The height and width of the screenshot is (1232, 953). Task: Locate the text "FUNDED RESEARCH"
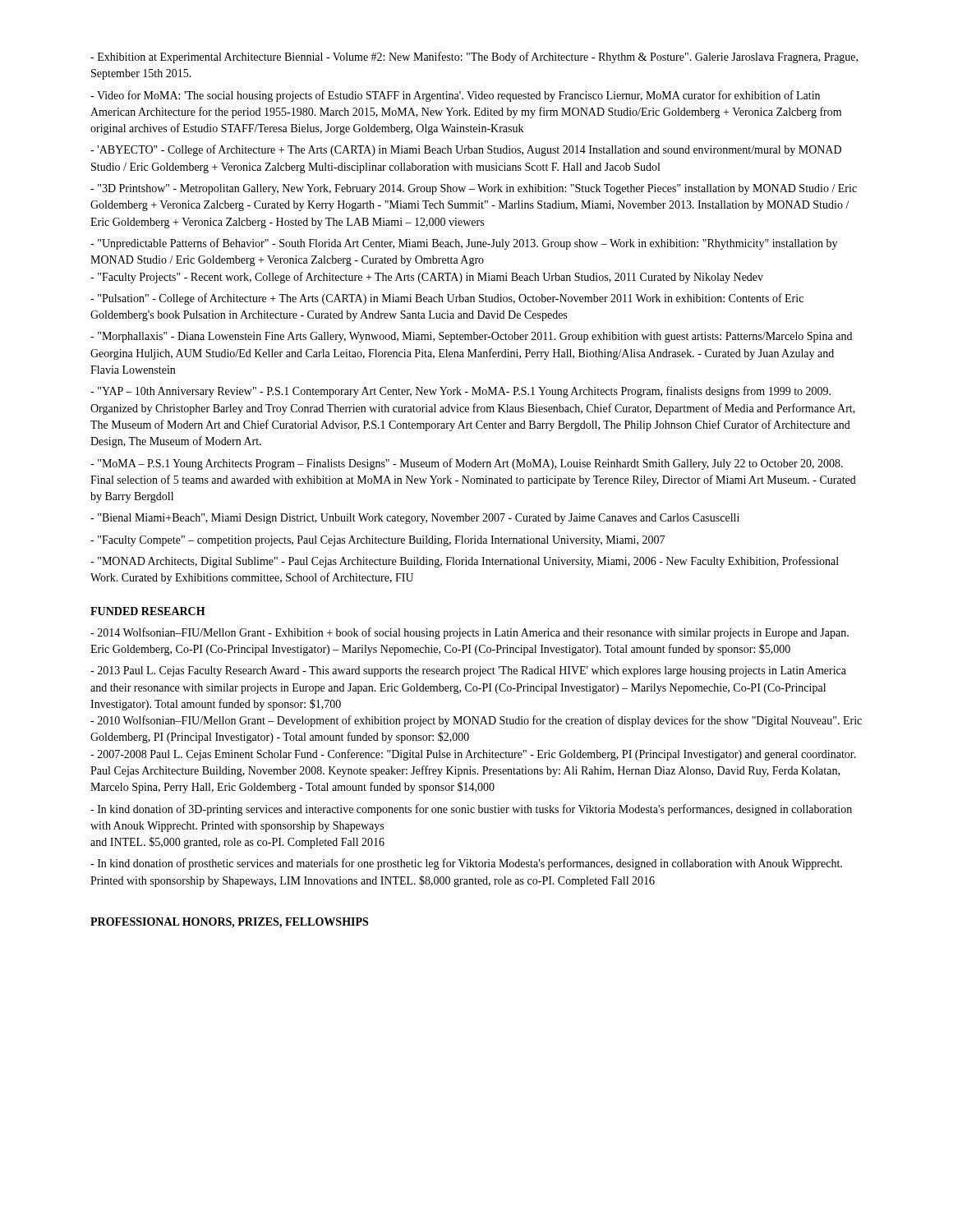(148, 611)
